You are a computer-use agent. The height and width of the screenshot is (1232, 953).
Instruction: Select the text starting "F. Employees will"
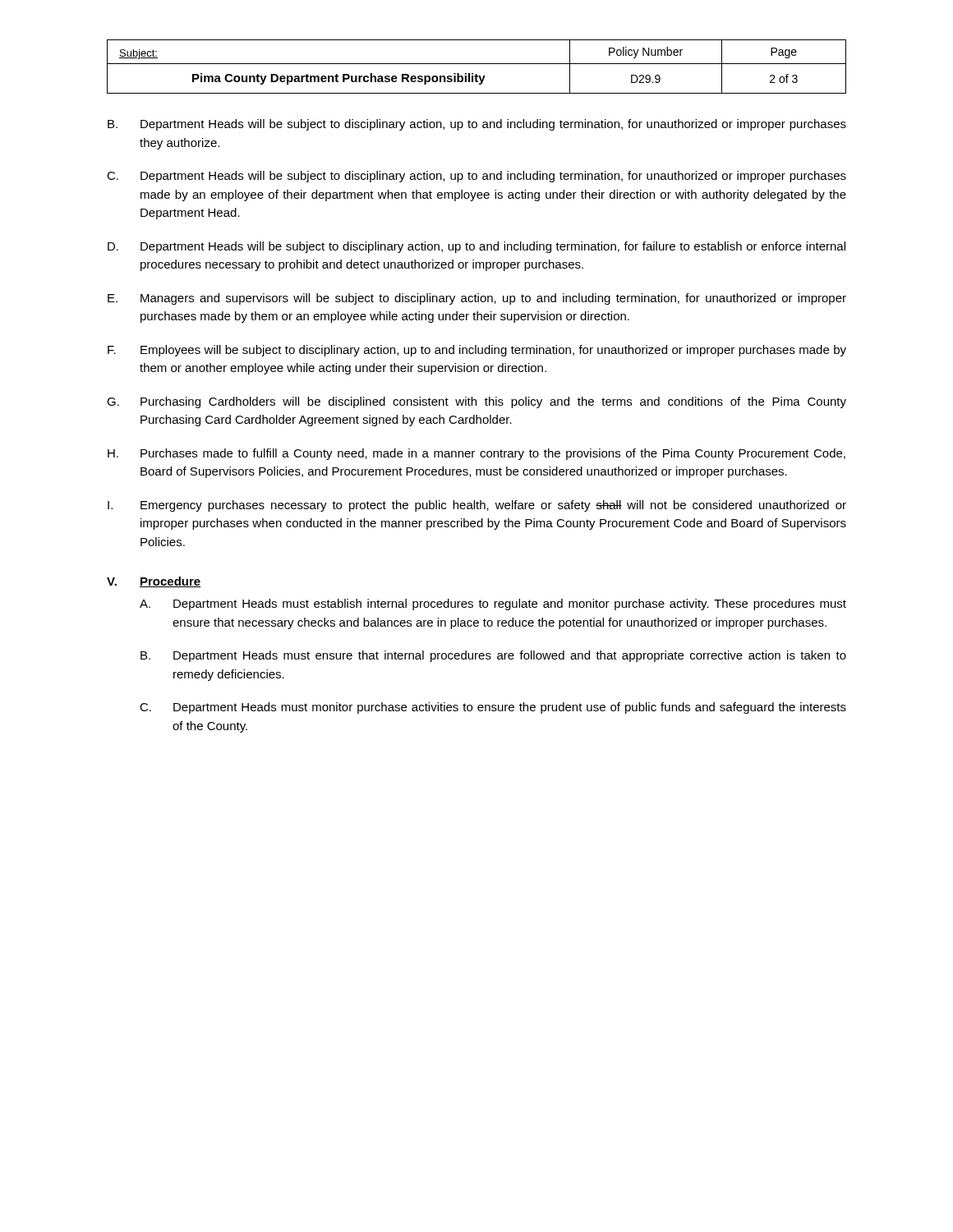coord(476,359)
